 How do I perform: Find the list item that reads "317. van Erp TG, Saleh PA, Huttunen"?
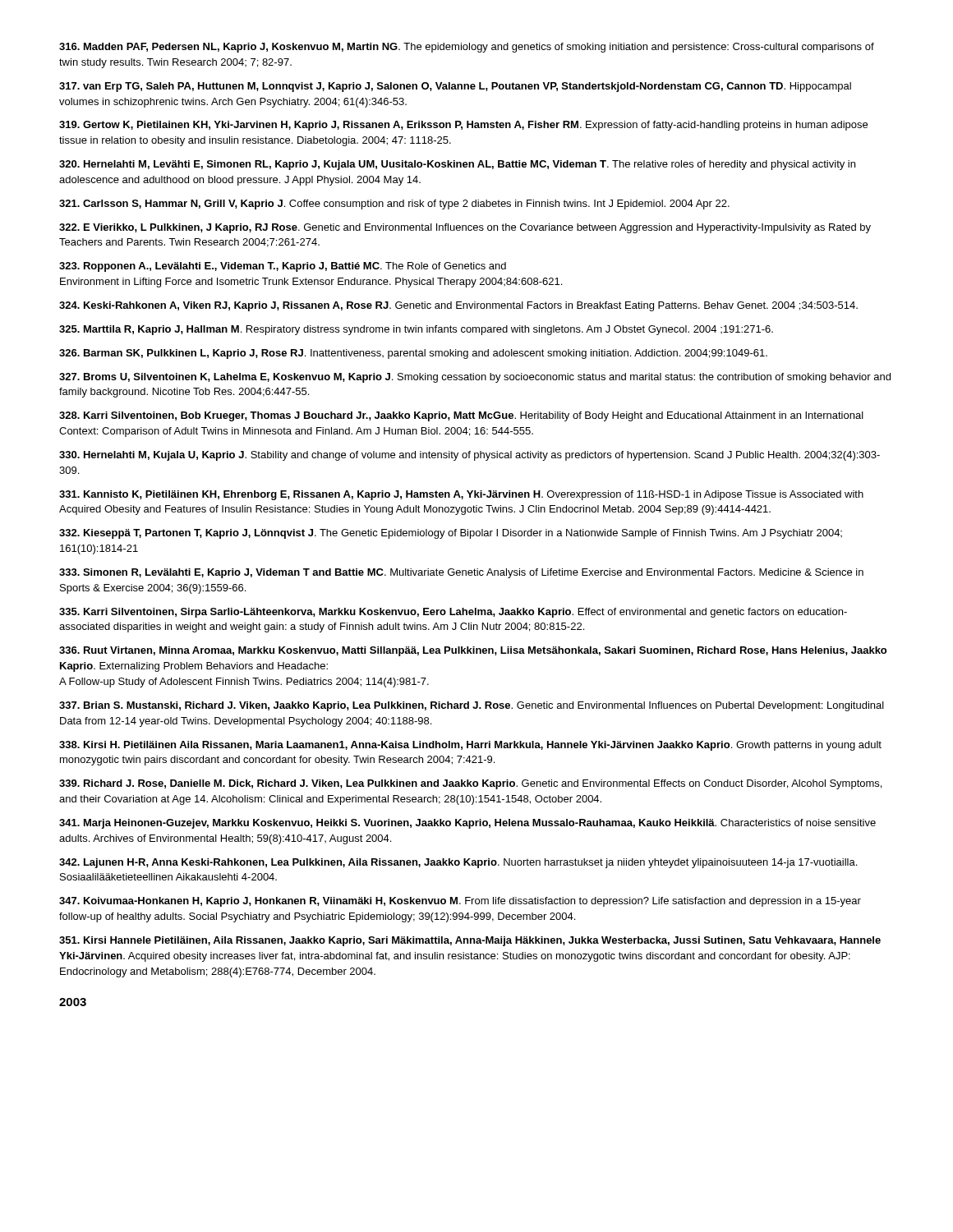455,93
